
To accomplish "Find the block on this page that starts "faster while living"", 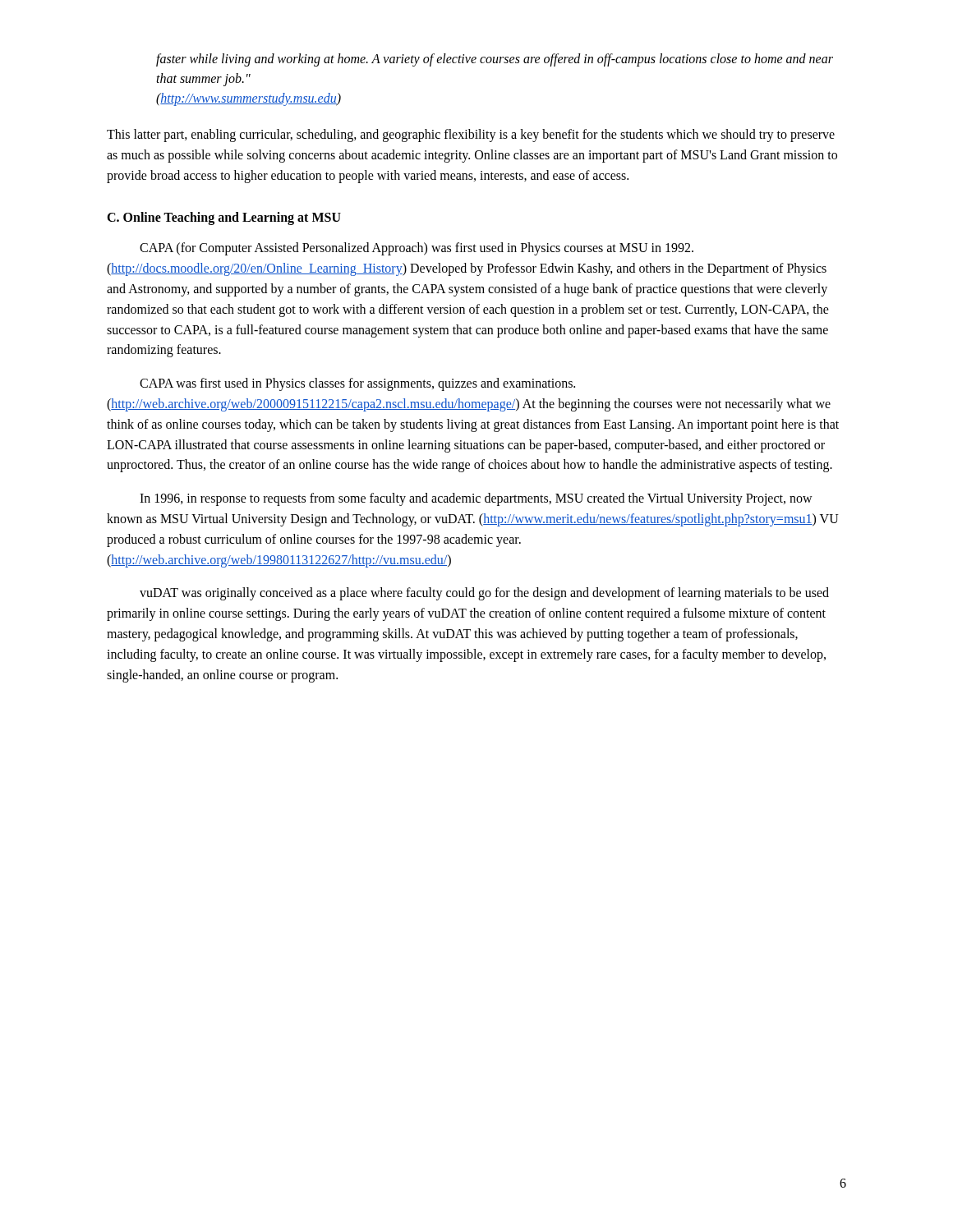I will click(x=495, y=60).
